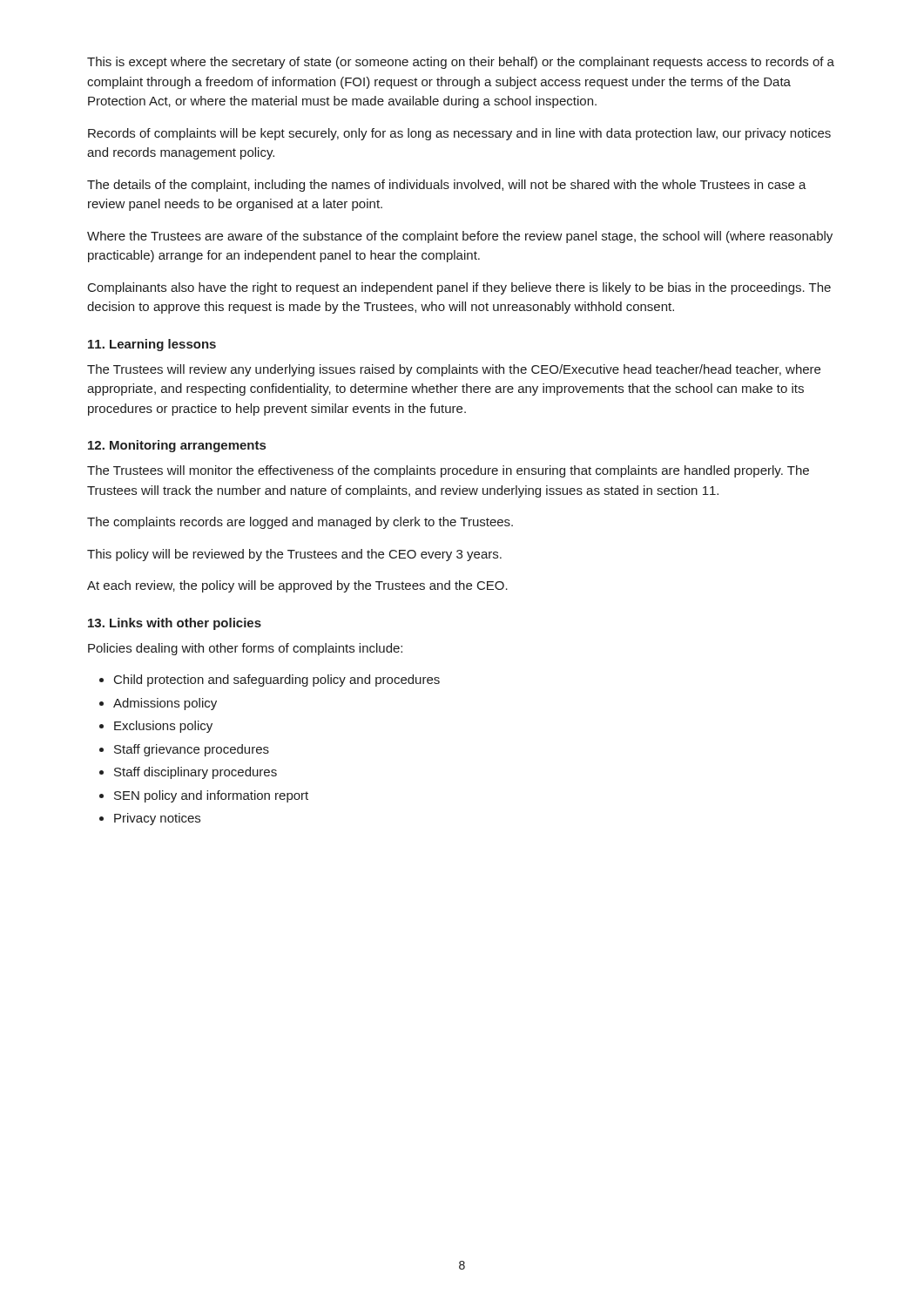Locate the list item with the text "Staff grievance procedures"
Screen dimensions: 1307x924
pyautogui.click(x=191, y=748)
